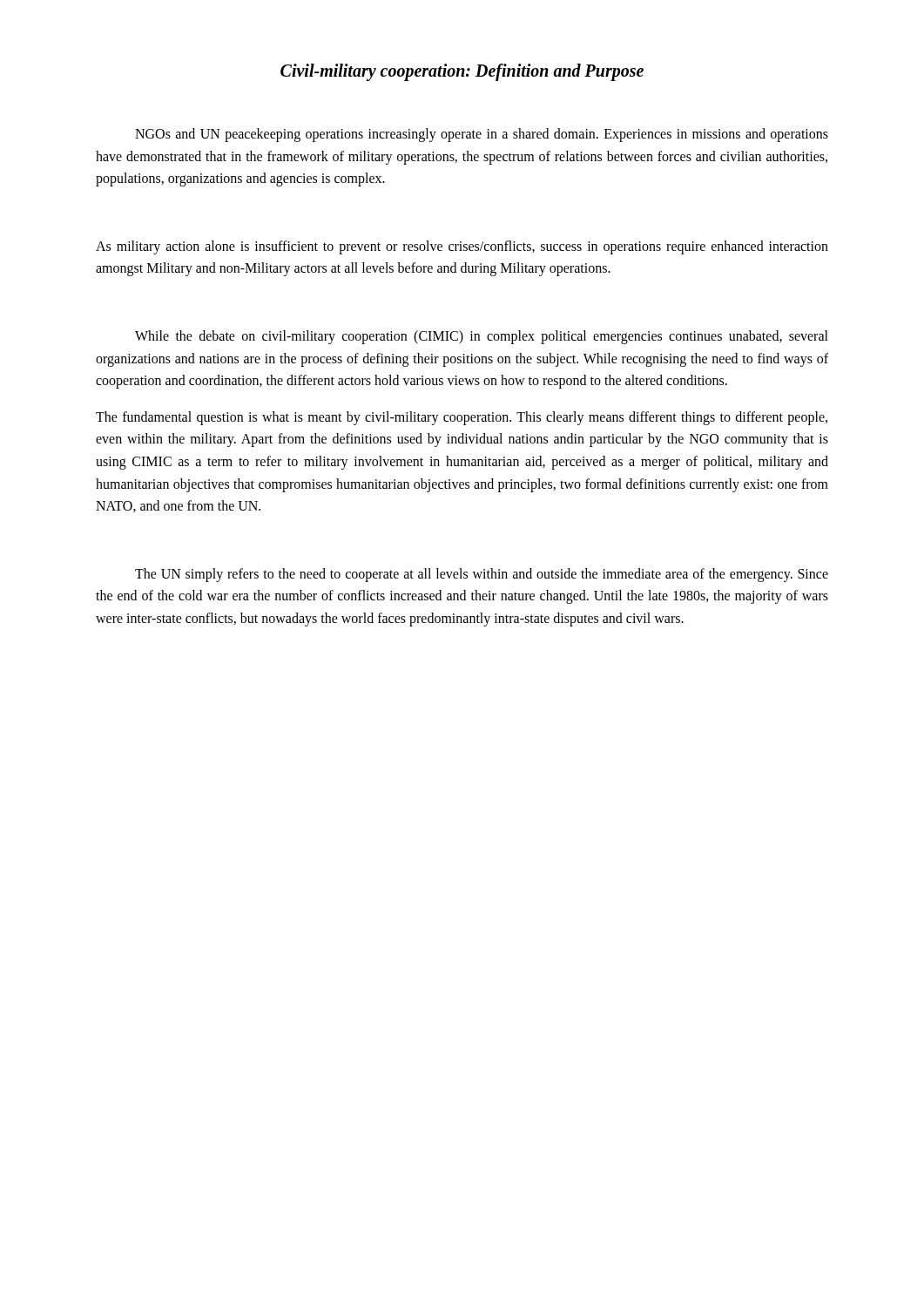The image size is (924, 1307).
Task: Find "Civil-military cooperation: Definition and Purpose" on this page
Action: tap(462, 71)
